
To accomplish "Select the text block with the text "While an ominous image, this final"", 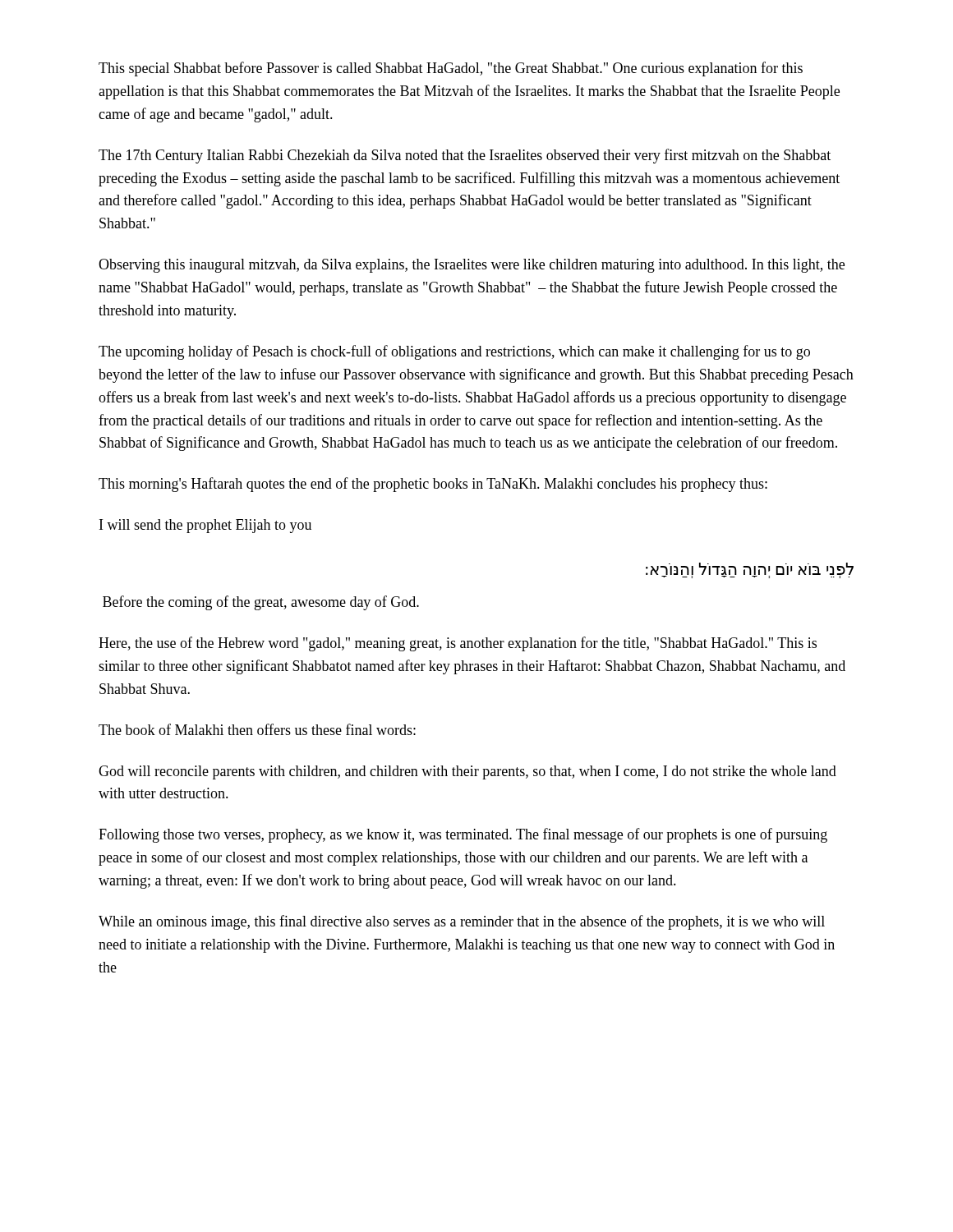I will [467, 945].
